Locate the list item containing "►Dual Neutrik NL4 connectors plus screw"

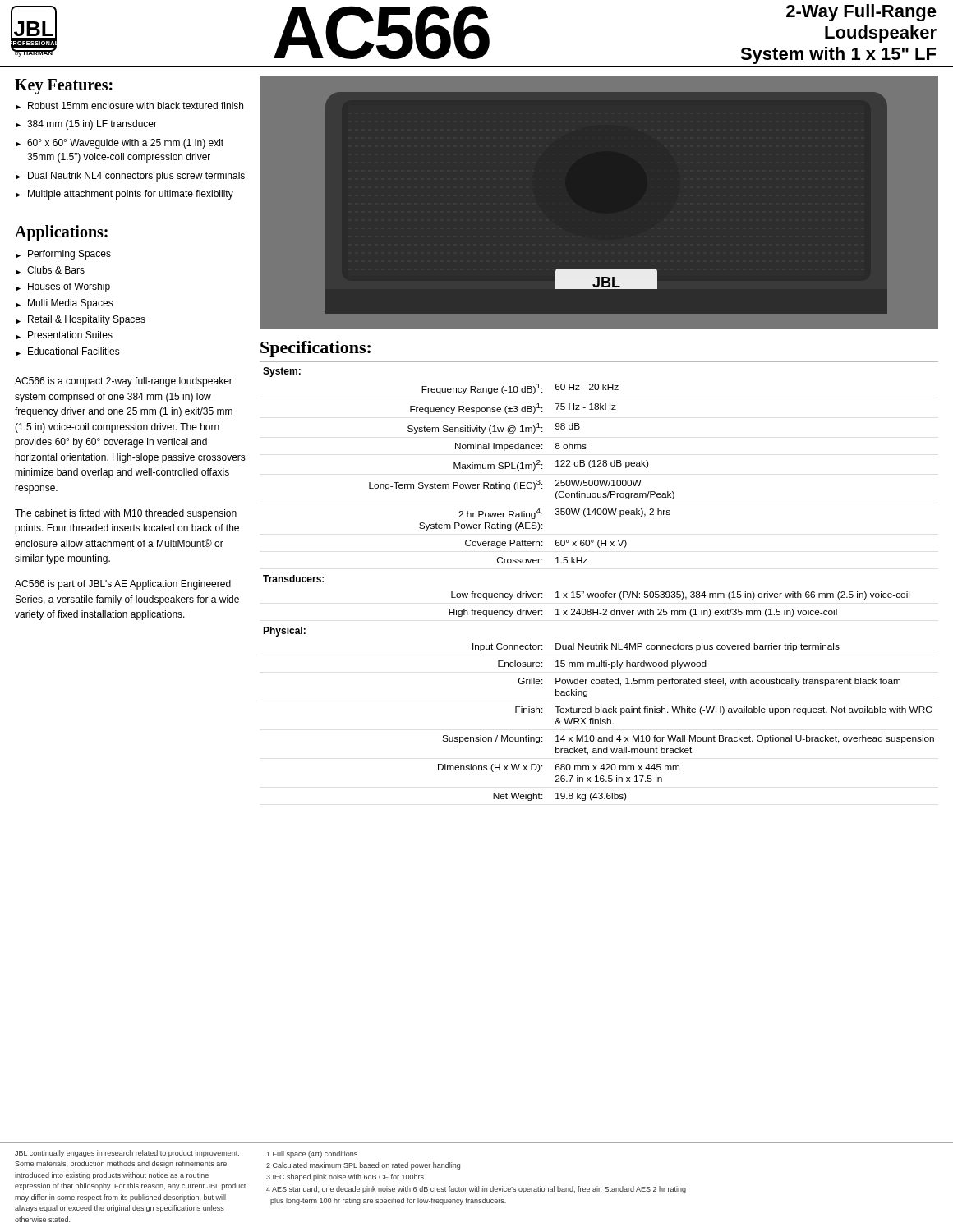coord(130,176)
